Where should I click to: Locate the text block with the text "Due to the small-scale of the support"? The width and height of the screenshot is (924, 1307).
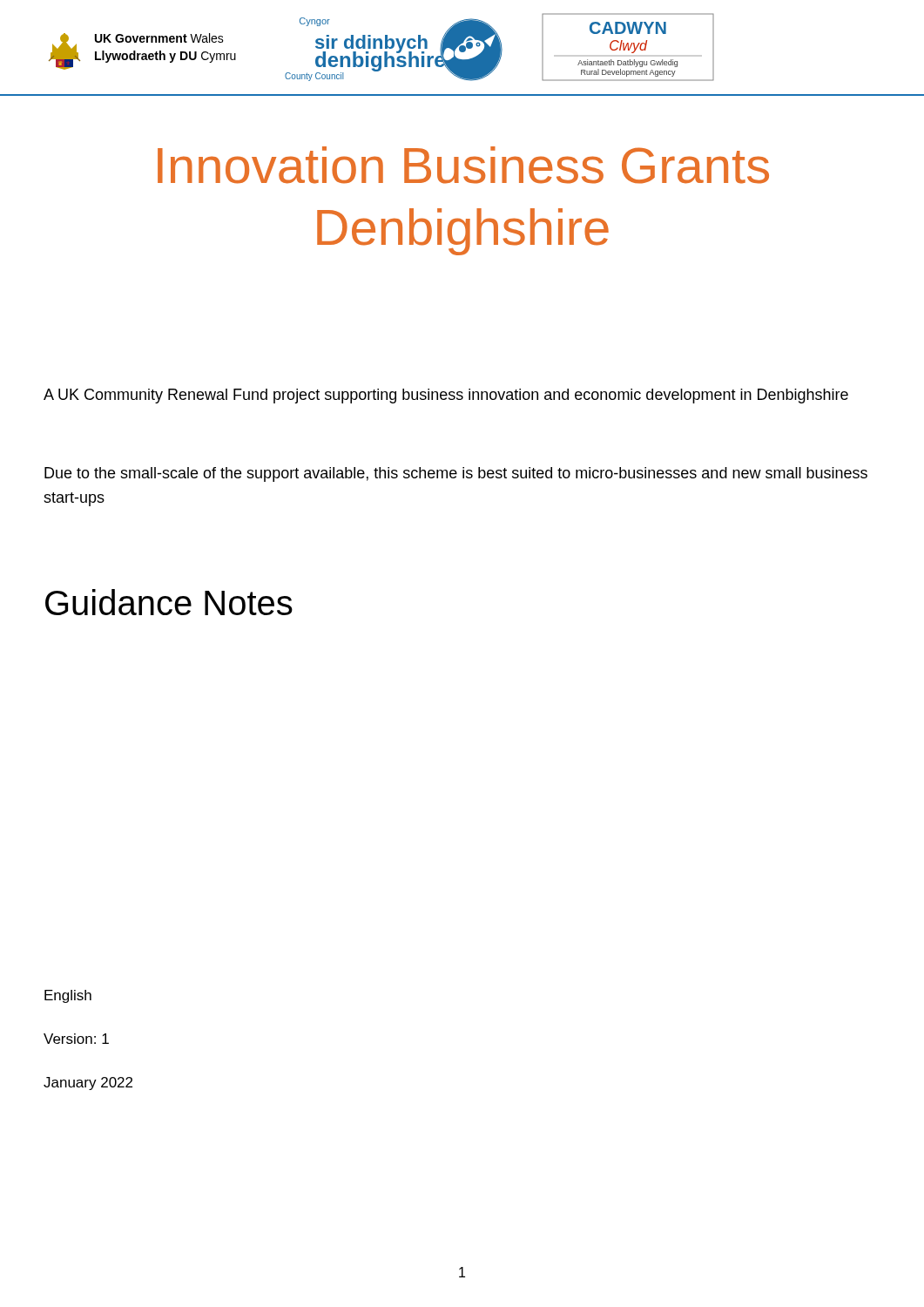456,485
